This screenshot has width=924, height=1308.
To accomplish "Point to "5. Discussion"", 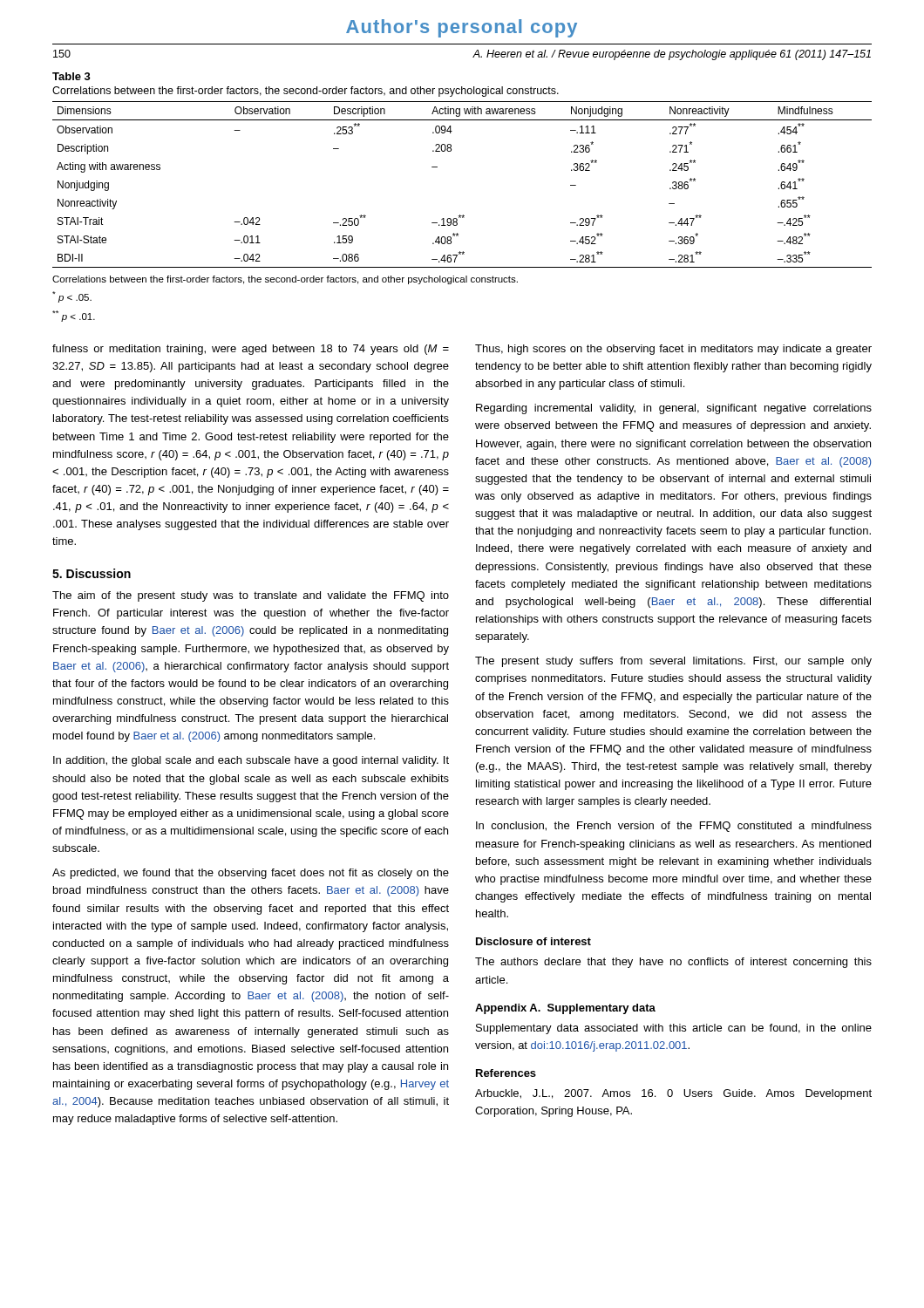I will [x=92, y=573].
